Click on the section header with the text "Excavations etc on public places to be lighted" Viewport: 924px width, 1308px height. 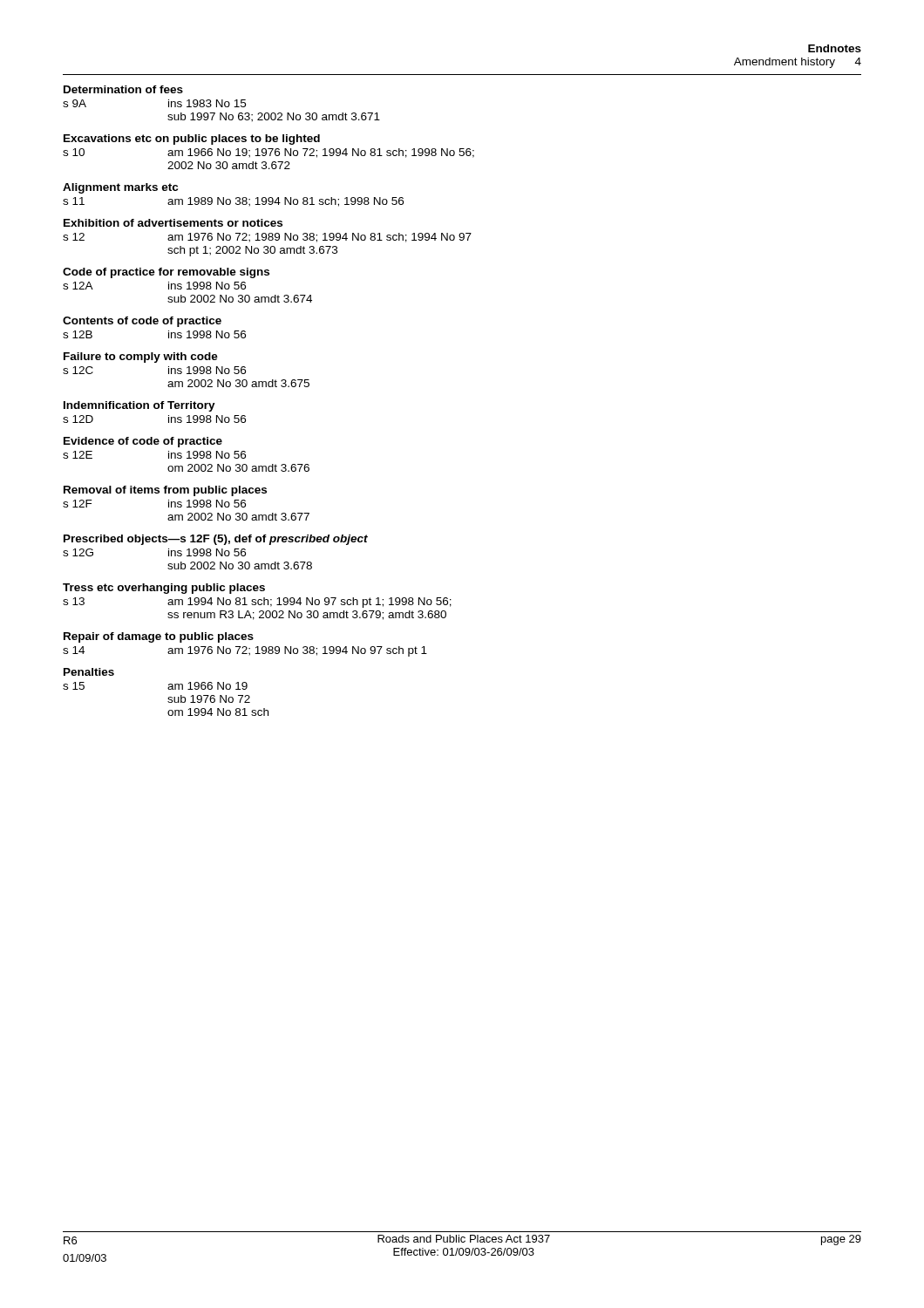pos(192,138)
